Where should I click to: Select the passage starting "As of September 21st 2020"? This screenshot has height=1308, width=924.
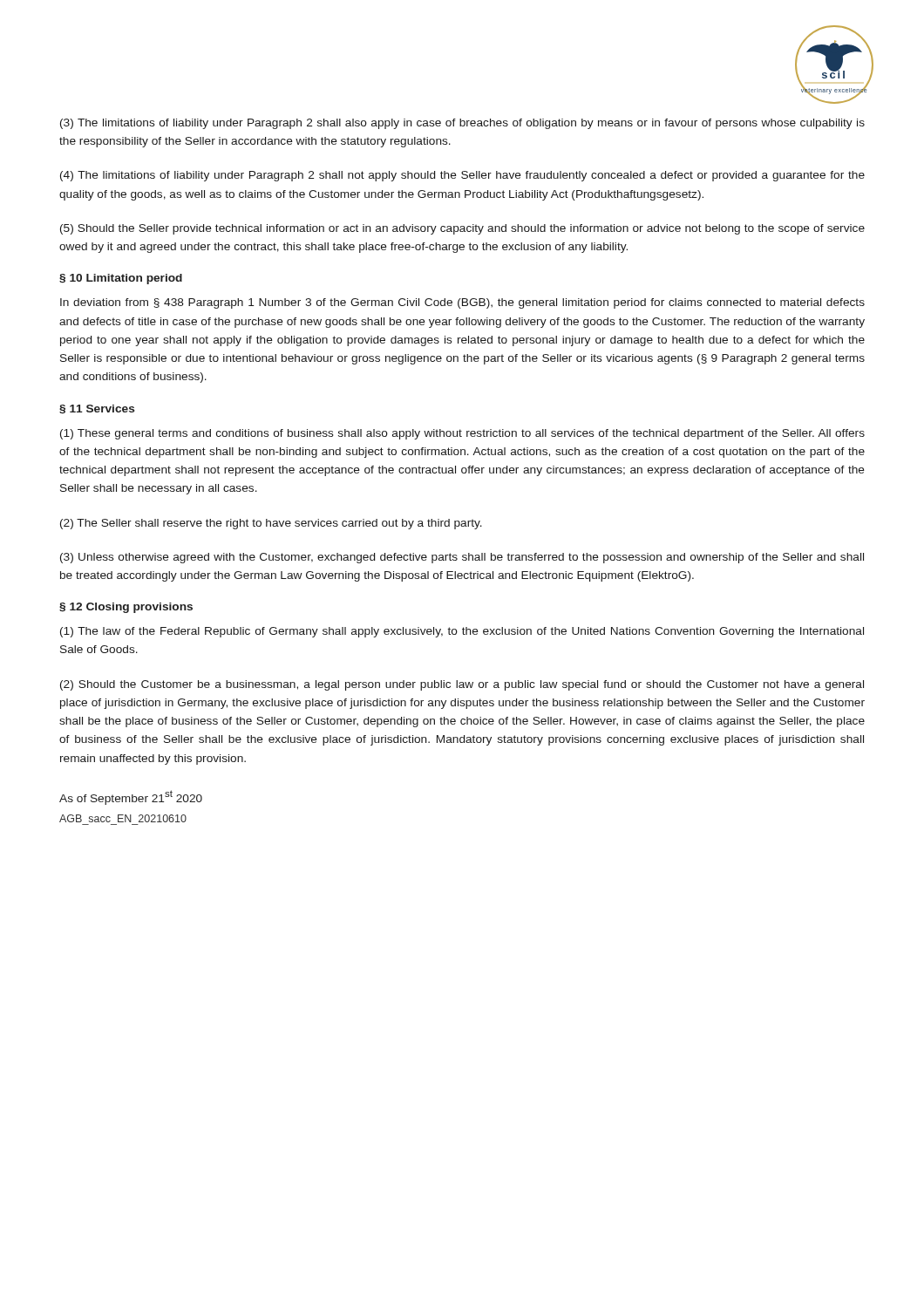pos(131,796)
